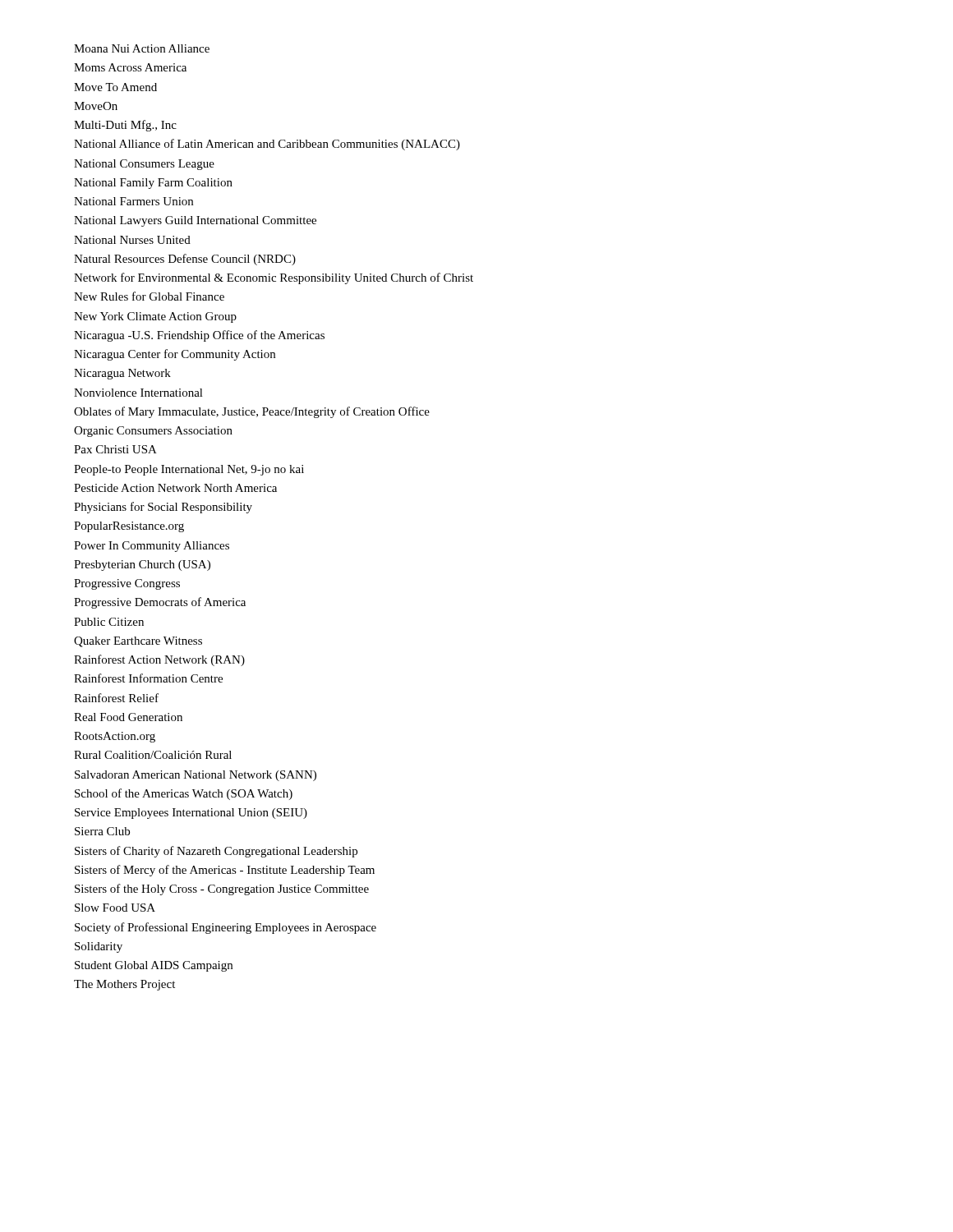Find the list item that reads "Society of Professional Engineering Employees in"
The image size is (953, 1232).
click(225, 927)
